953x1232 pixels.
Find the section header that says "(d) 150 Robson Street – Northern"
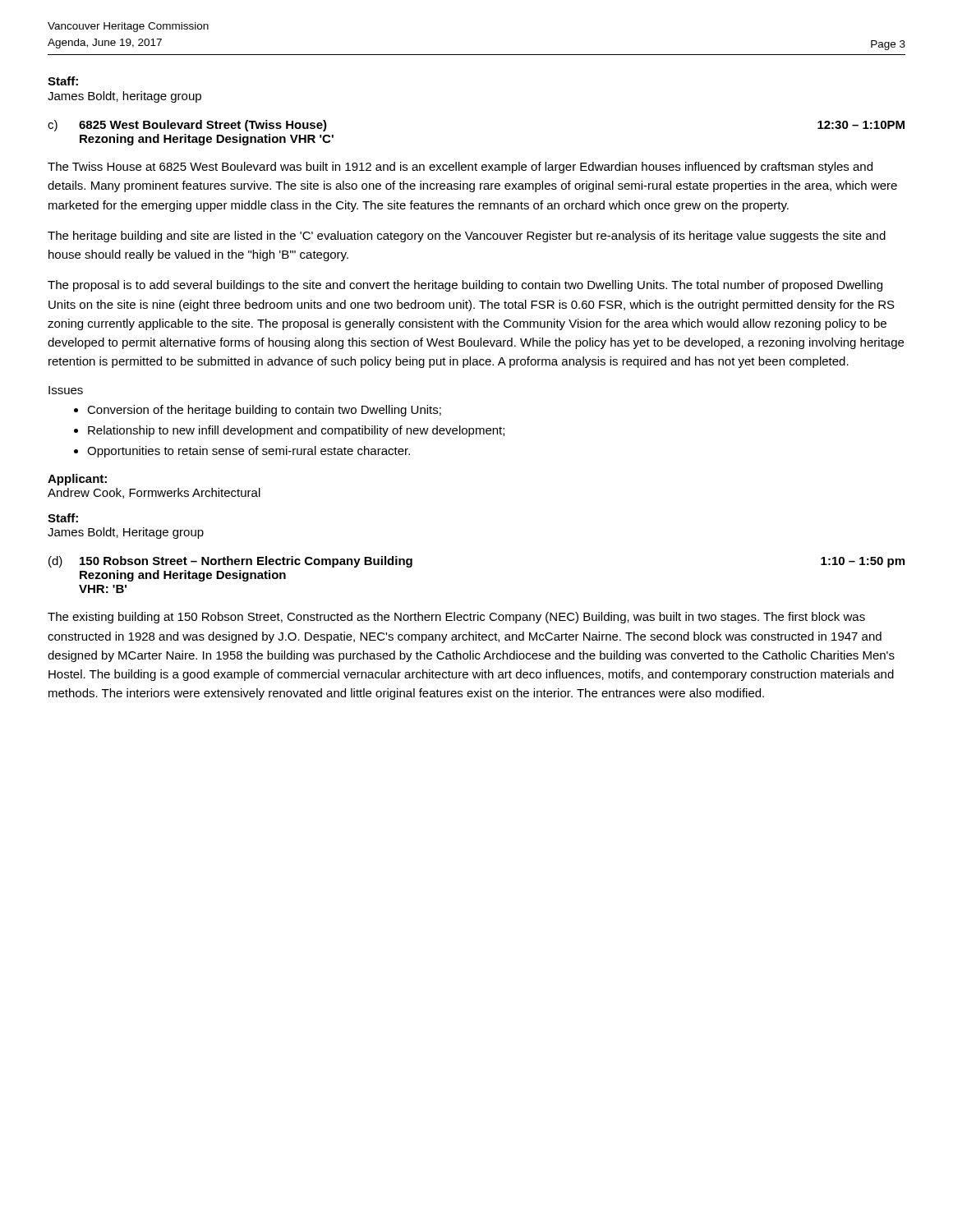(246, 561)
